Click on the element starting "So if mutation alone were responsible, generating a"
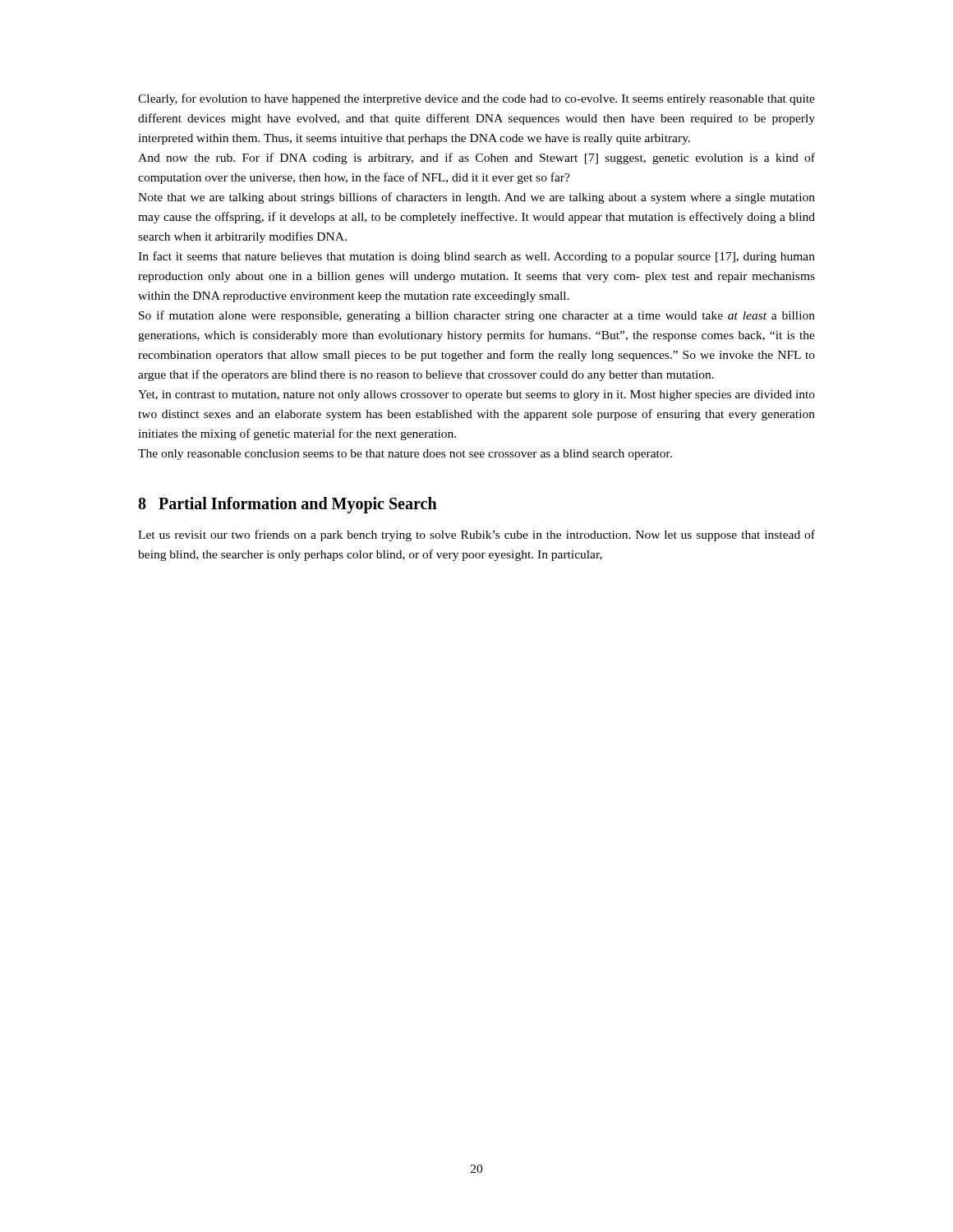 point(476,345)
